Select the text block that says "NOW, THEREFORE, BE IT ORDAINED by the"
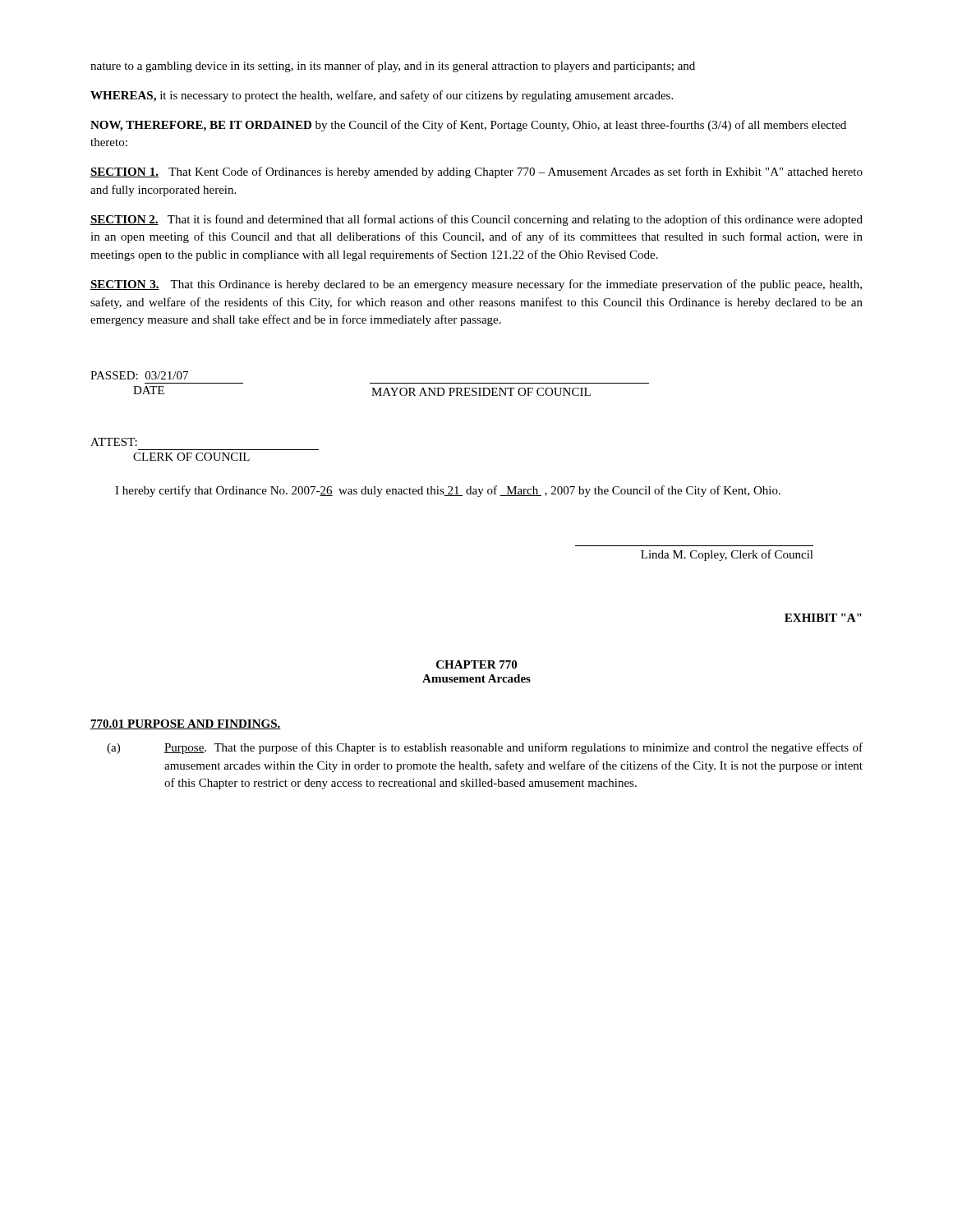 [468, 133]
